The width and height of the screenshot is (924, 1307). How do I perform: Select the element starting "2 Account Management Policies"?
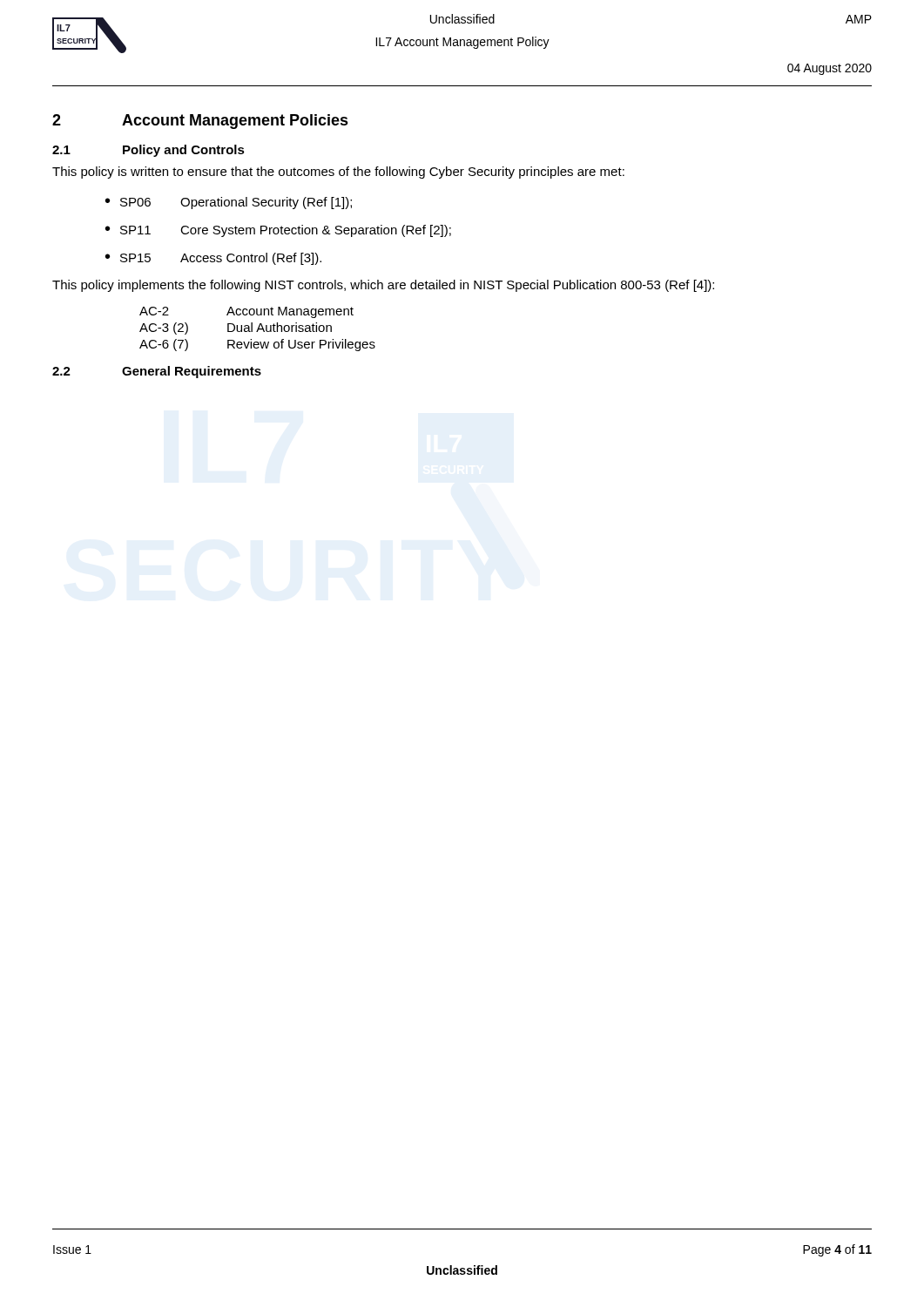(200, 122)
